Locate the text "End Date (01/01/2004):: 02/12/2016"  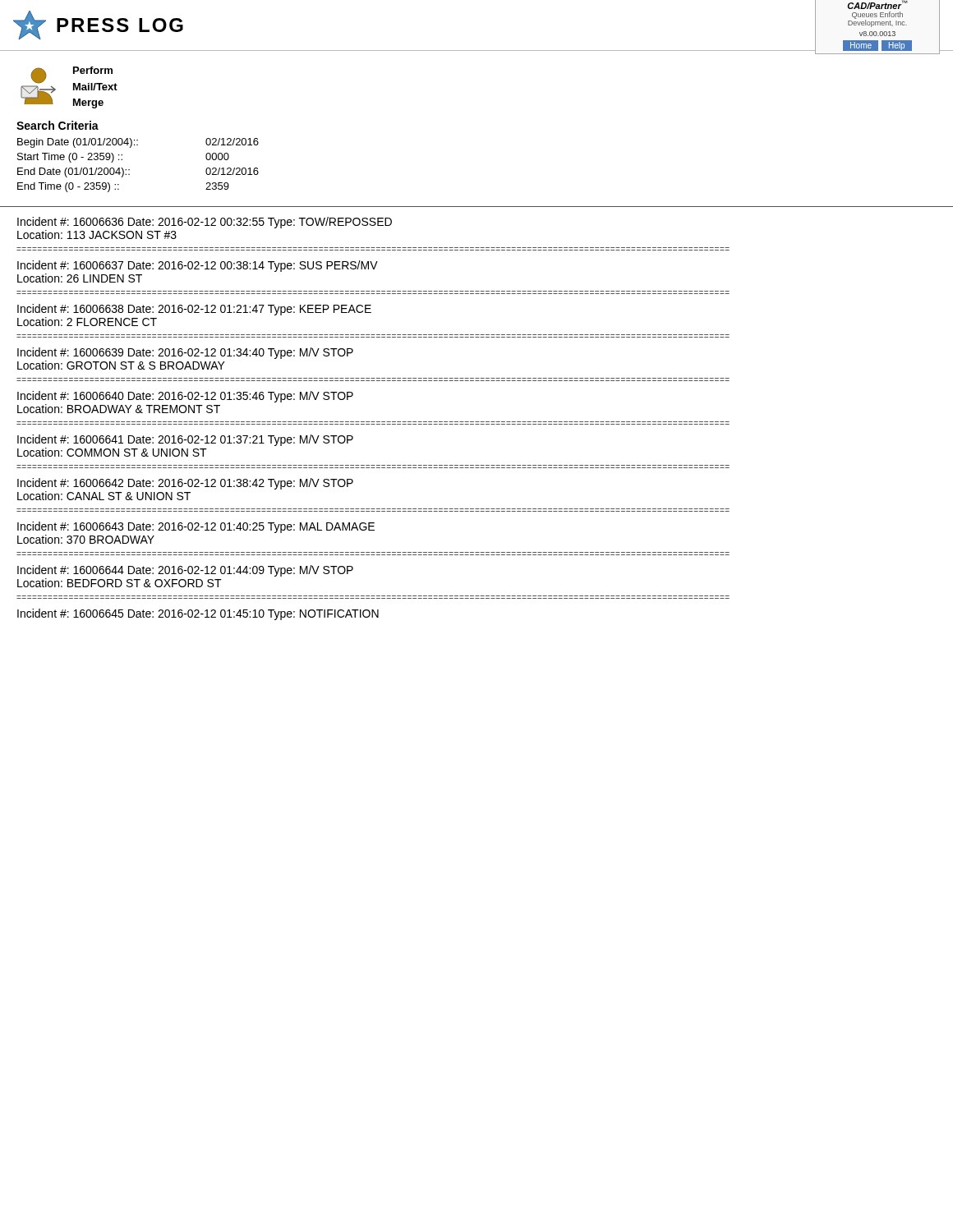(138, 171)
